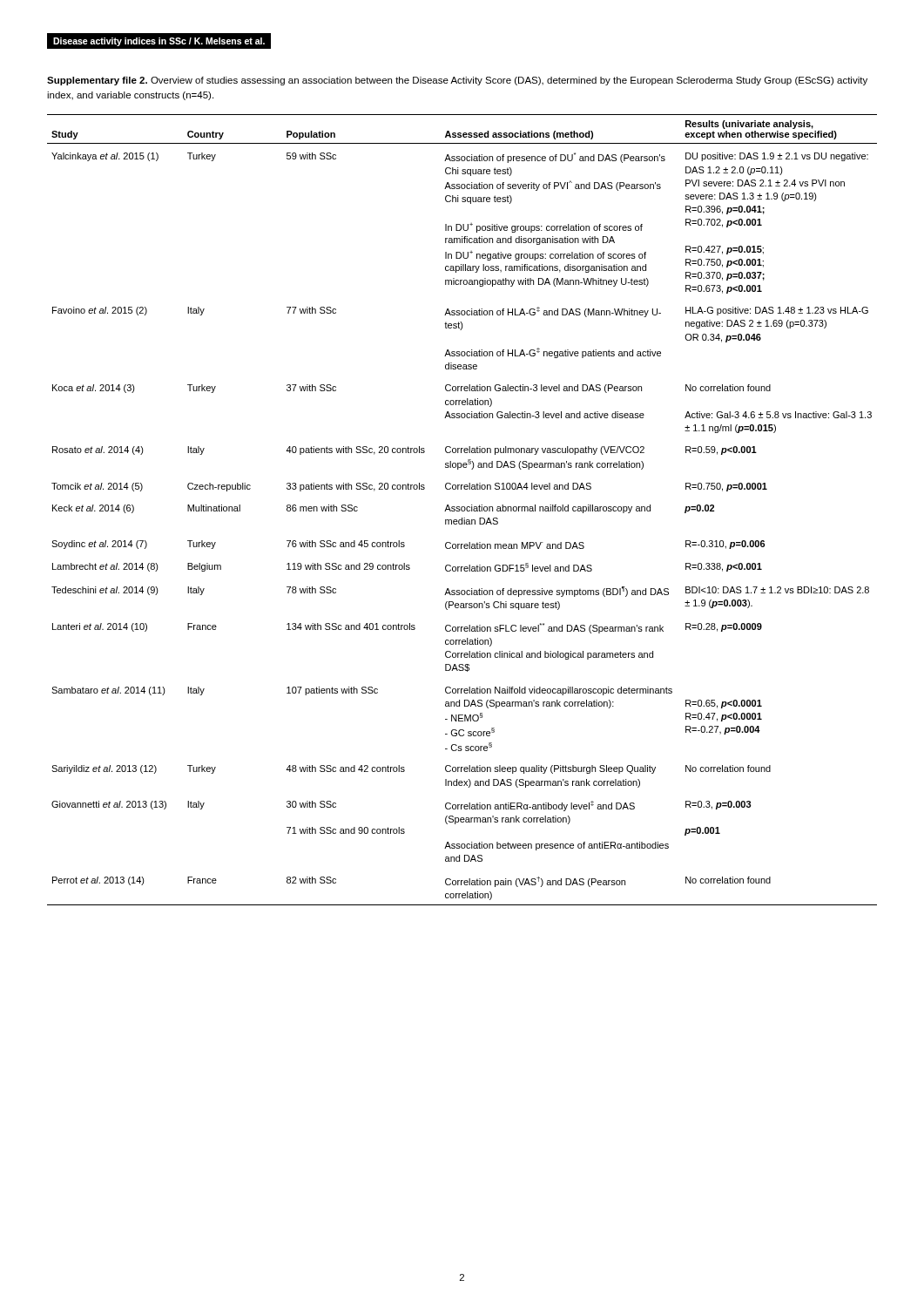
Task: Click on the table containing "107 patients with SSc"
Action: (462, 510)
